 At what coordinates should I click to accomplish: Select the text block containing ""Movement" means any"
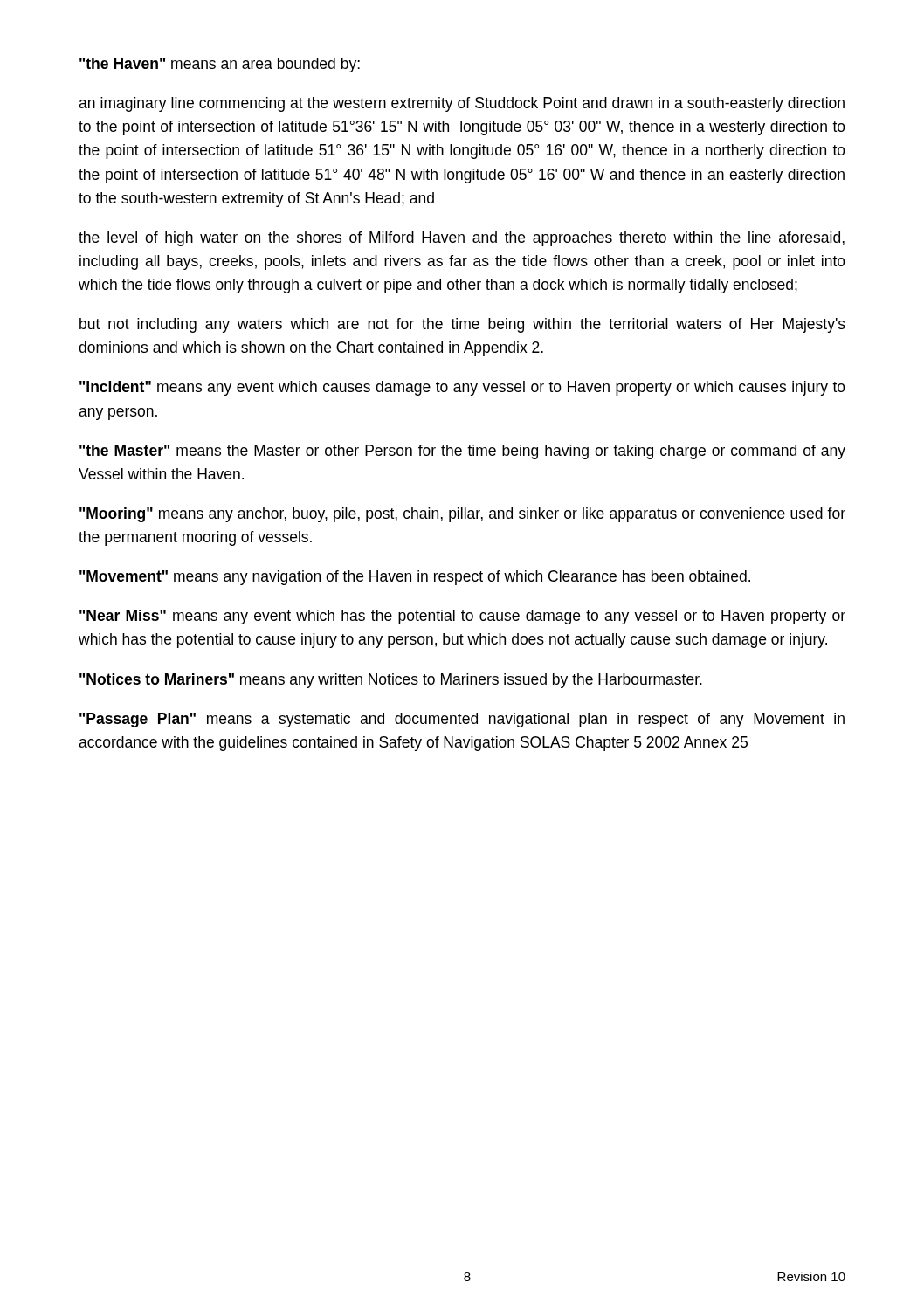pyautogui.click(x=415, y=577)
